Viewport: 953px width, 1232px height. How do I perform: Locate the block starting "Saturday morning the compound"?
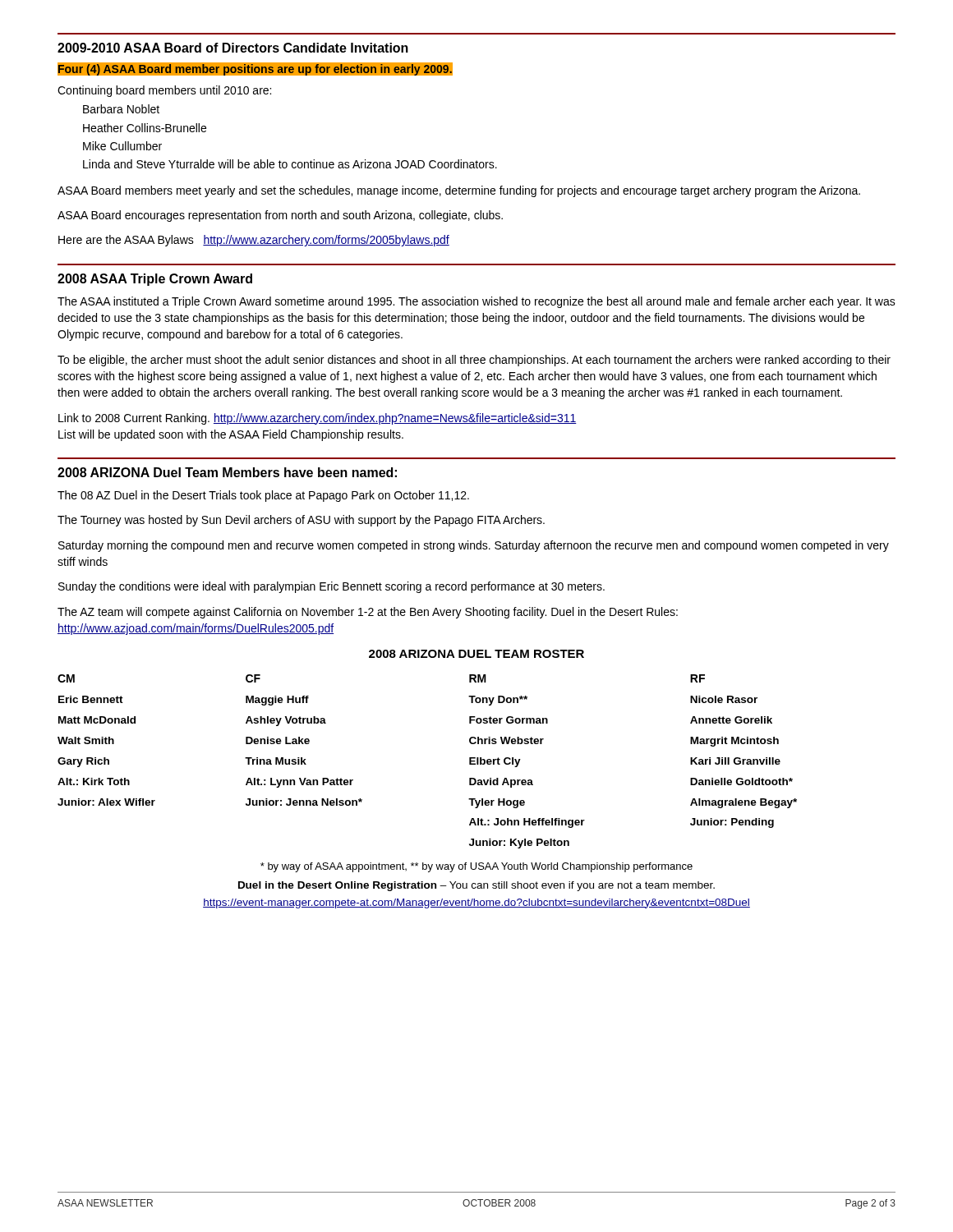[476, 554]
